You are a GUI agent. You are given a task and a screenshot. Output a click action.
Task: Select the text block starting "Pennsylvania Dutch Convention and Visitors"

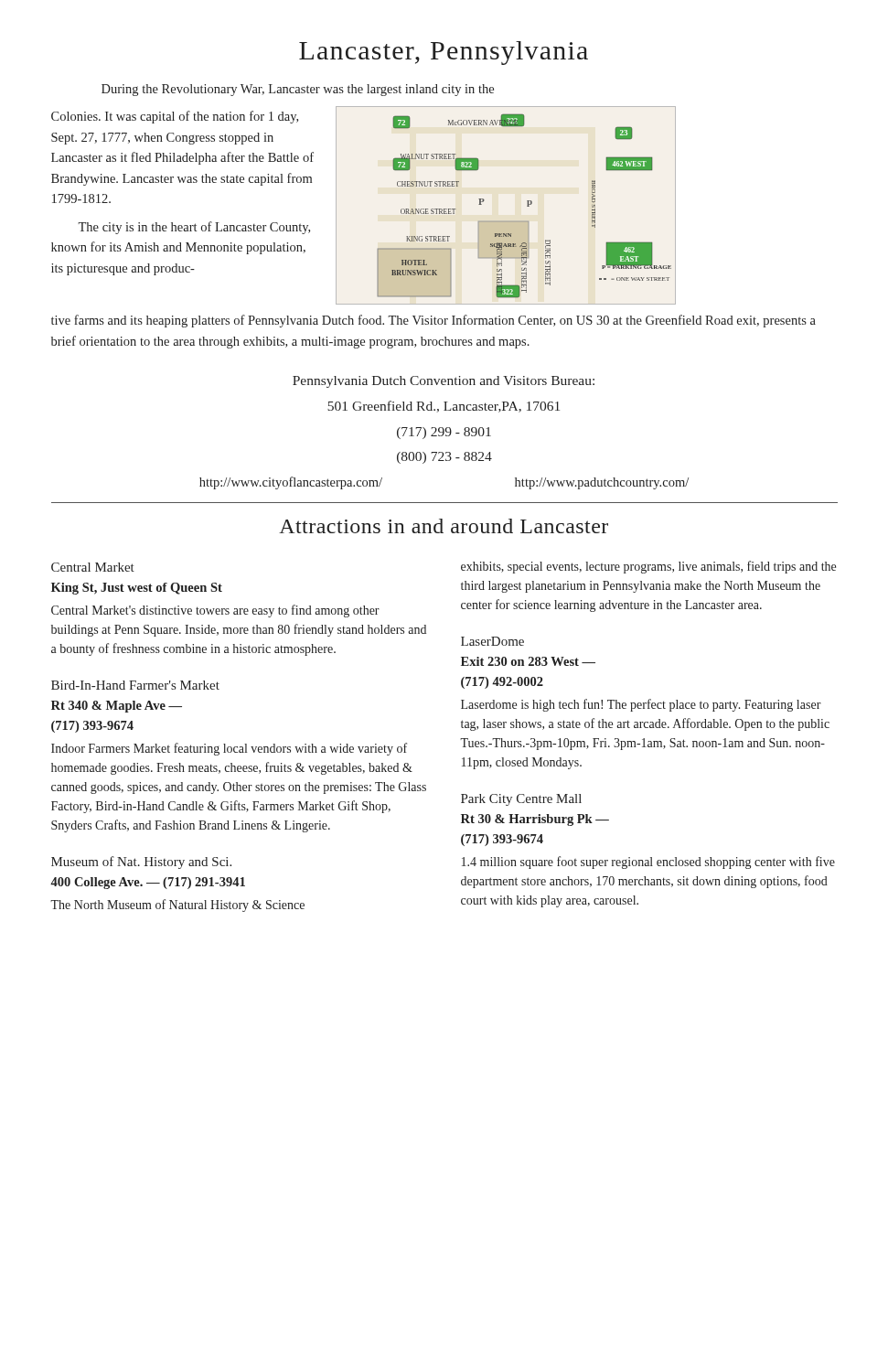444,433
